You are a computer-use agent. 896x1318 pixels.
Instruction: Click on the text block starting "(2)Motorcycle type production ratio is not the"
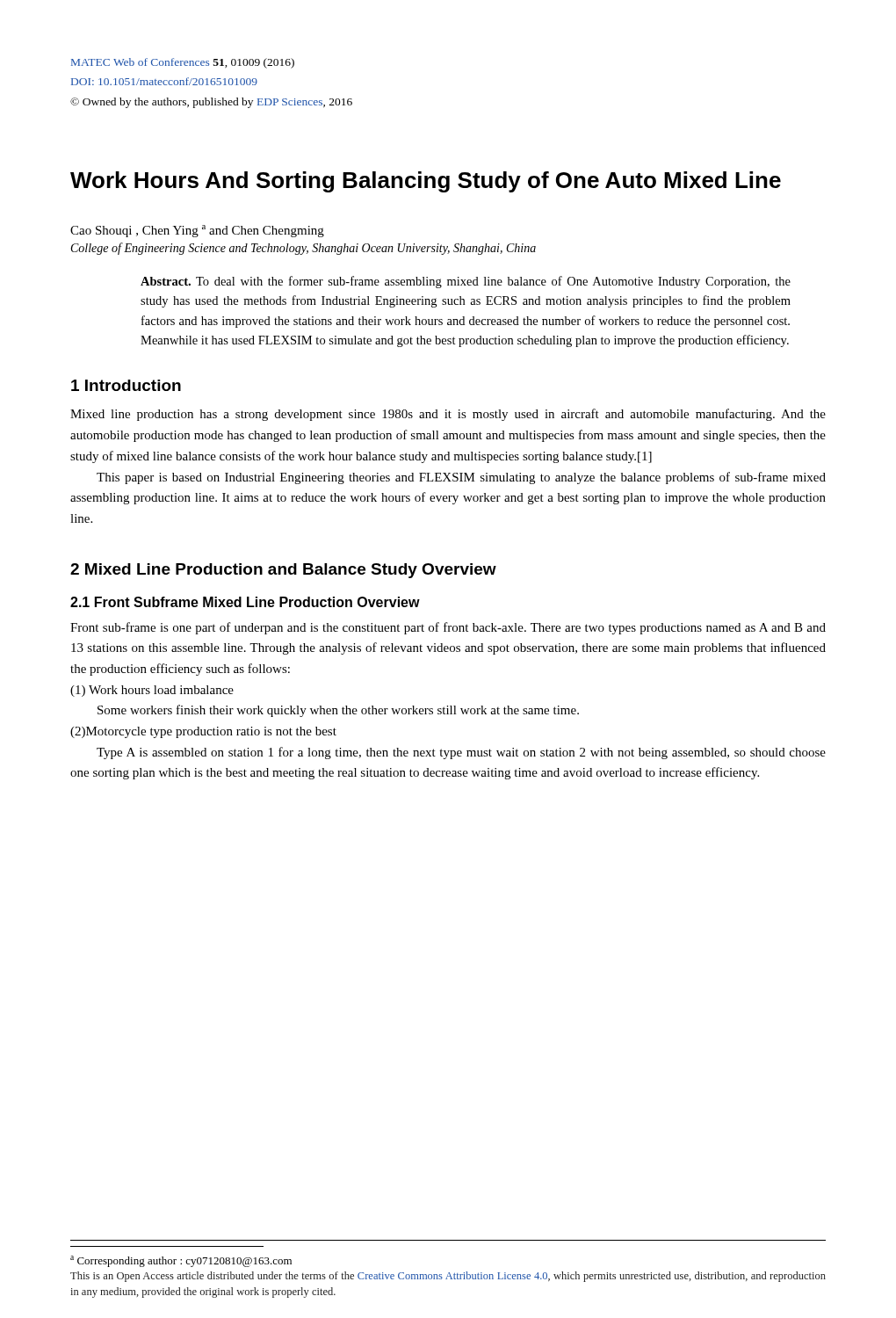tap(203, 731)
